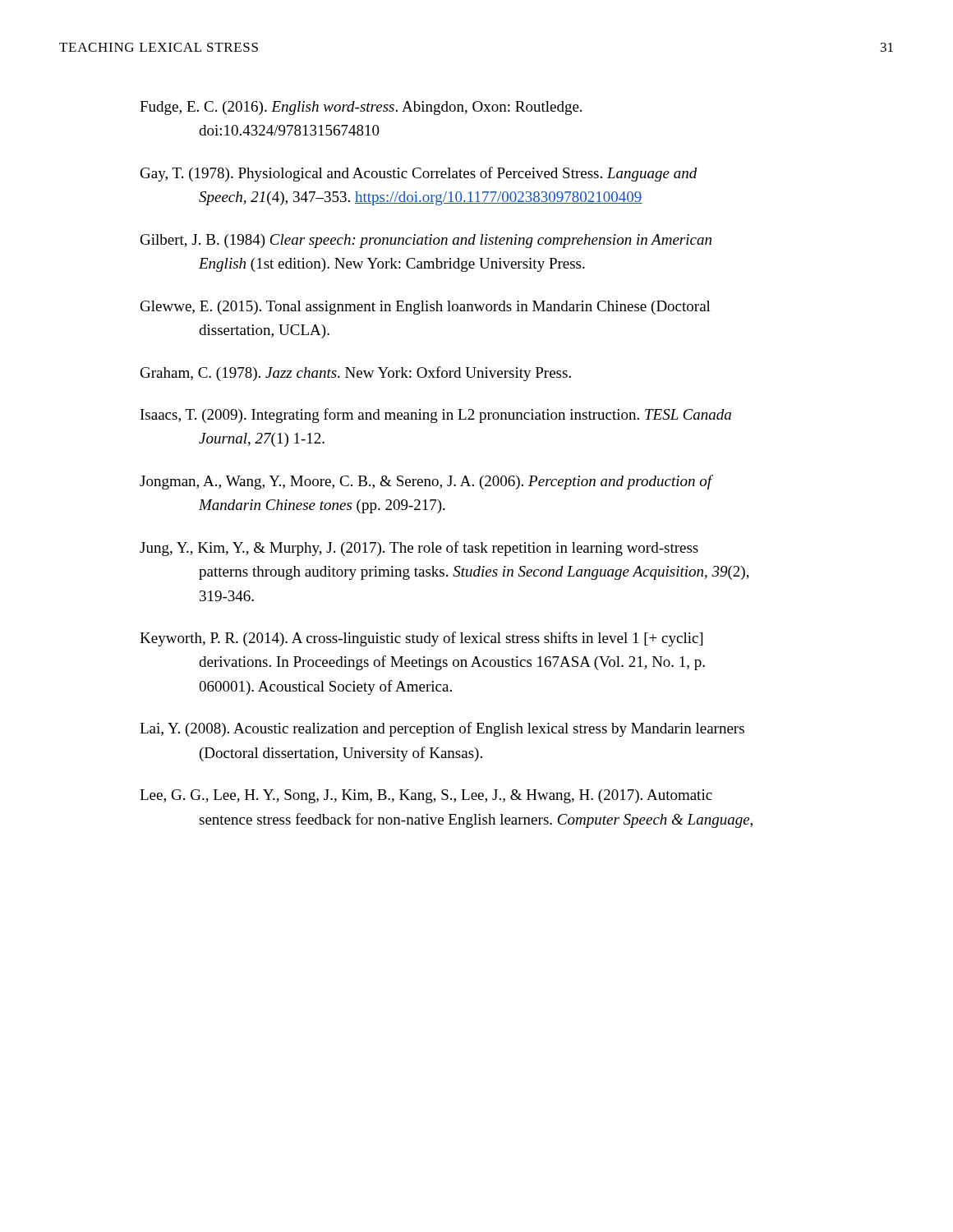Point to the block beginning "Jongman, A., Wang, Y.,"
The image size is (953, 1232).
[x=501, y=493]
